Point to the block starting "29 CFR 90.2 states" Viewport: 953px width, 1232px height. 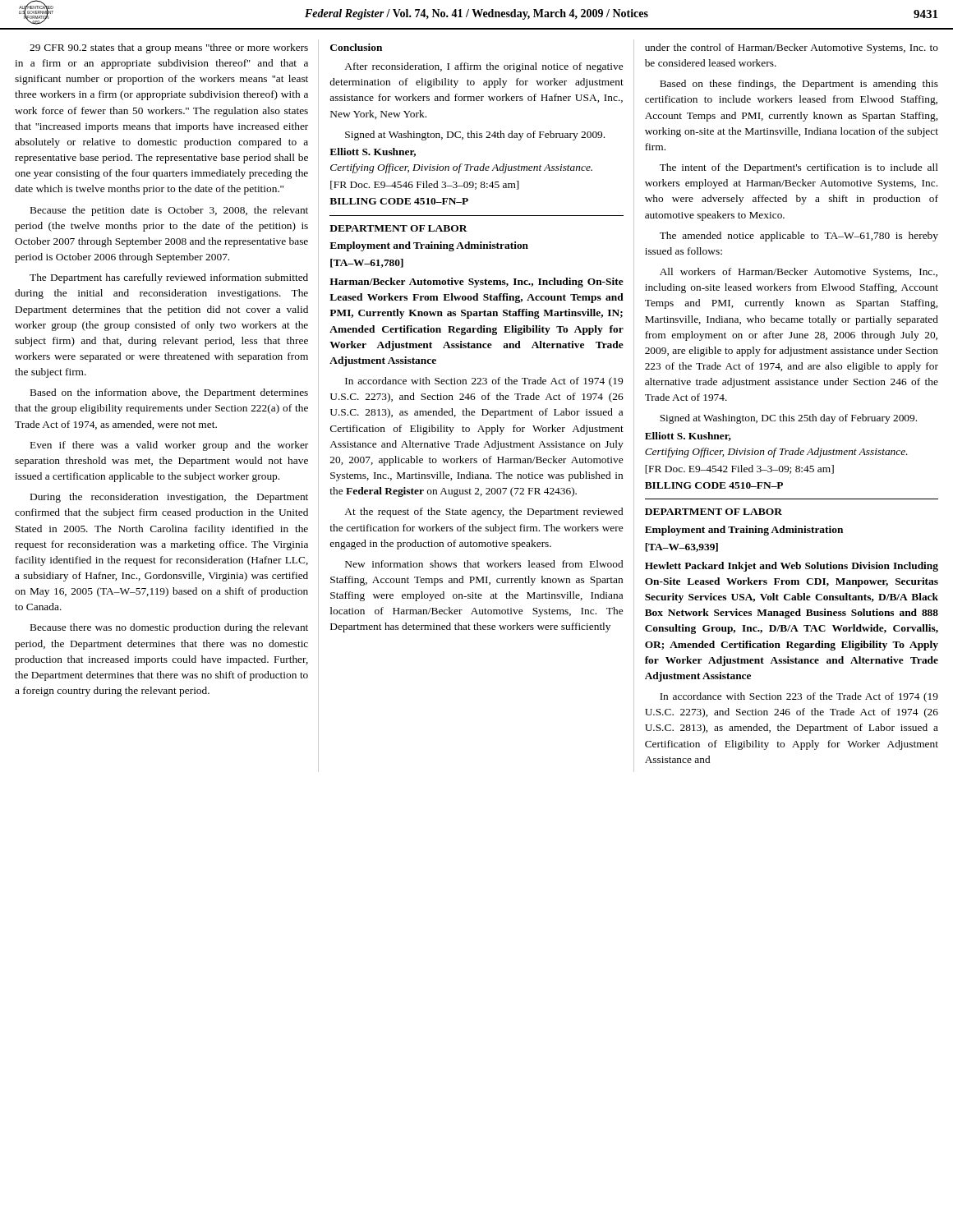(162, 118)
